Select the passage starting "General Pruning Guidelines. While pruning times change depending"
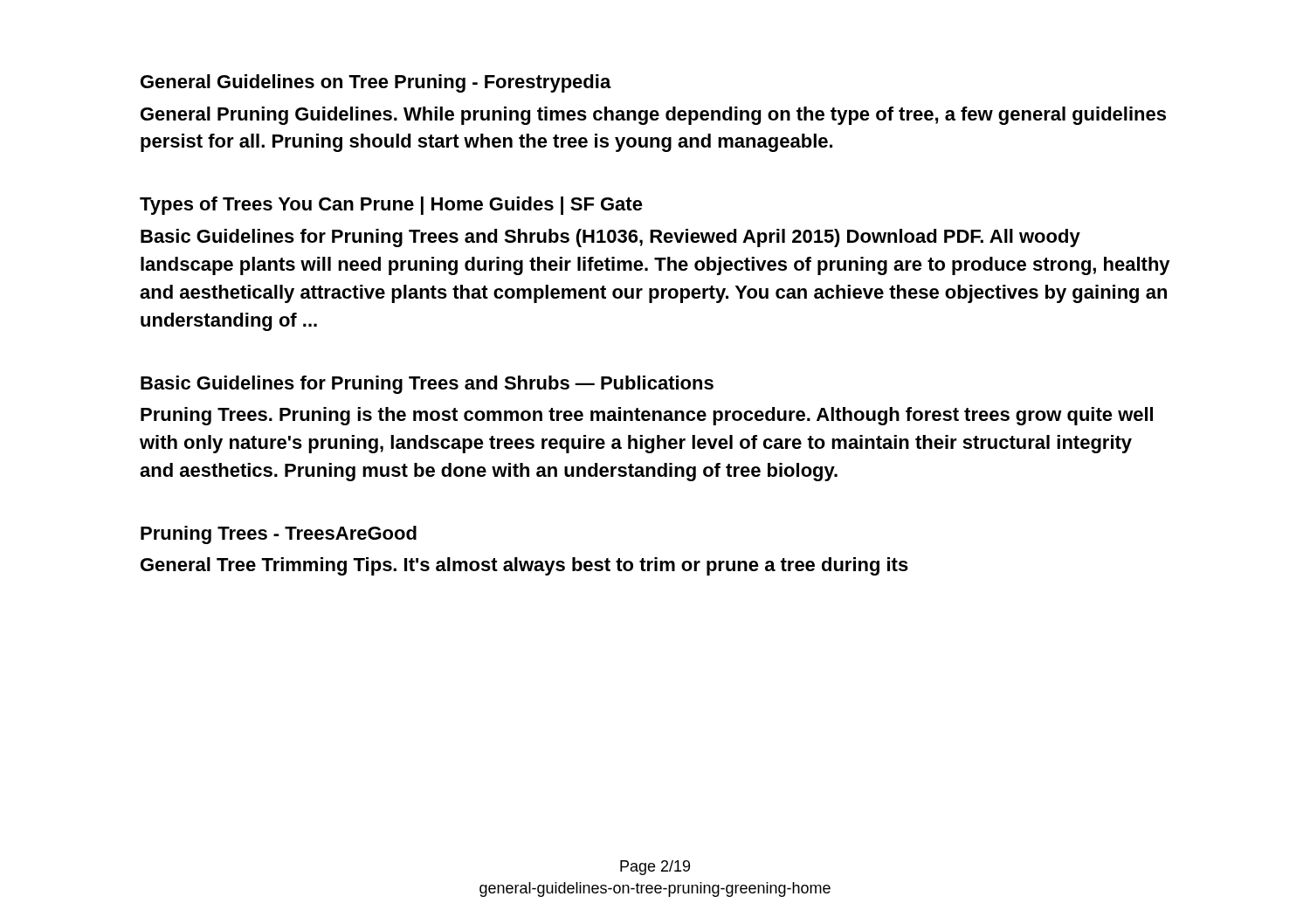Viewport: 1310px width, 924px height. point(653,128)
